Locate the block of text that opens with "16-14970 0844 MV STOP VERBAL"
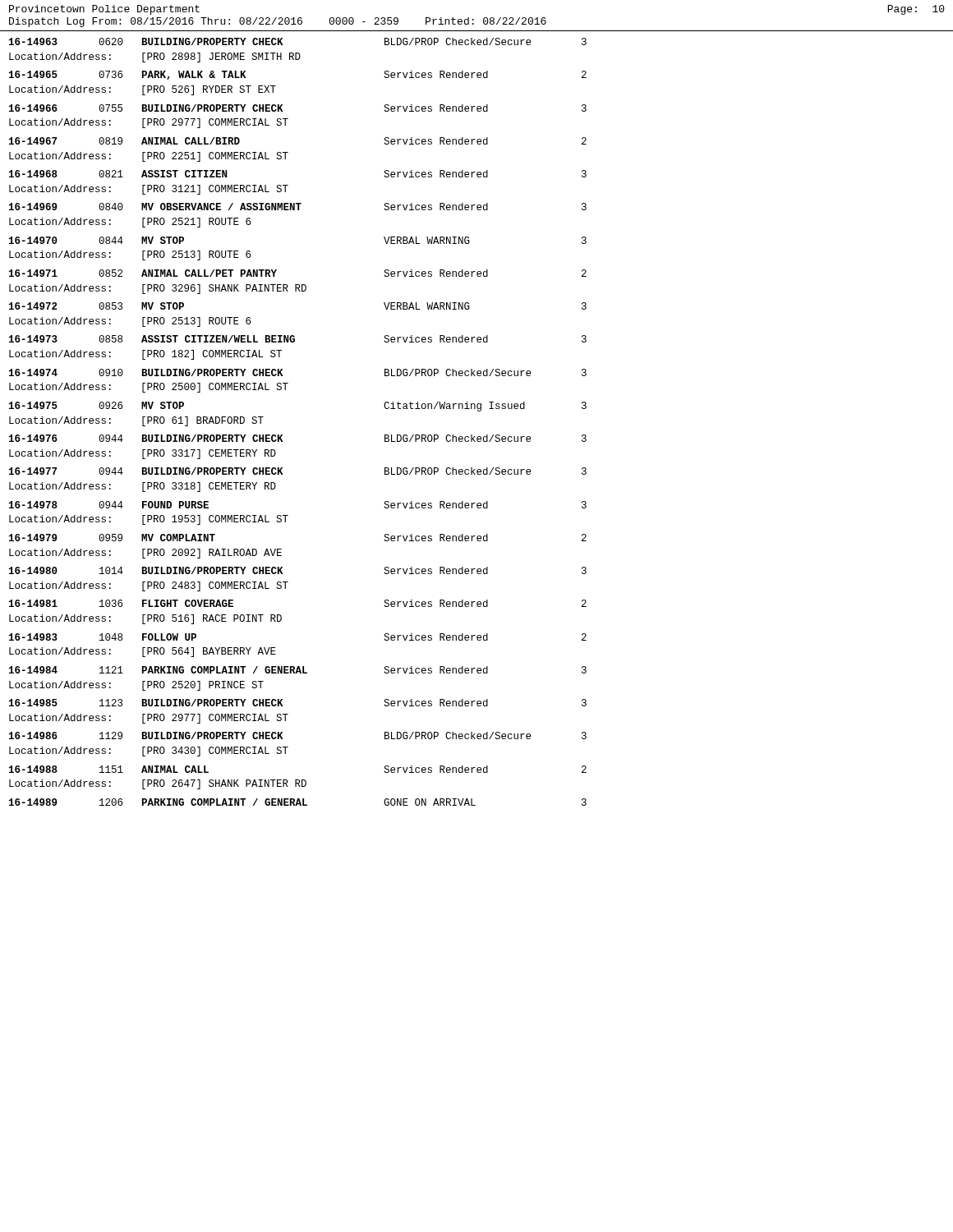 476,249
